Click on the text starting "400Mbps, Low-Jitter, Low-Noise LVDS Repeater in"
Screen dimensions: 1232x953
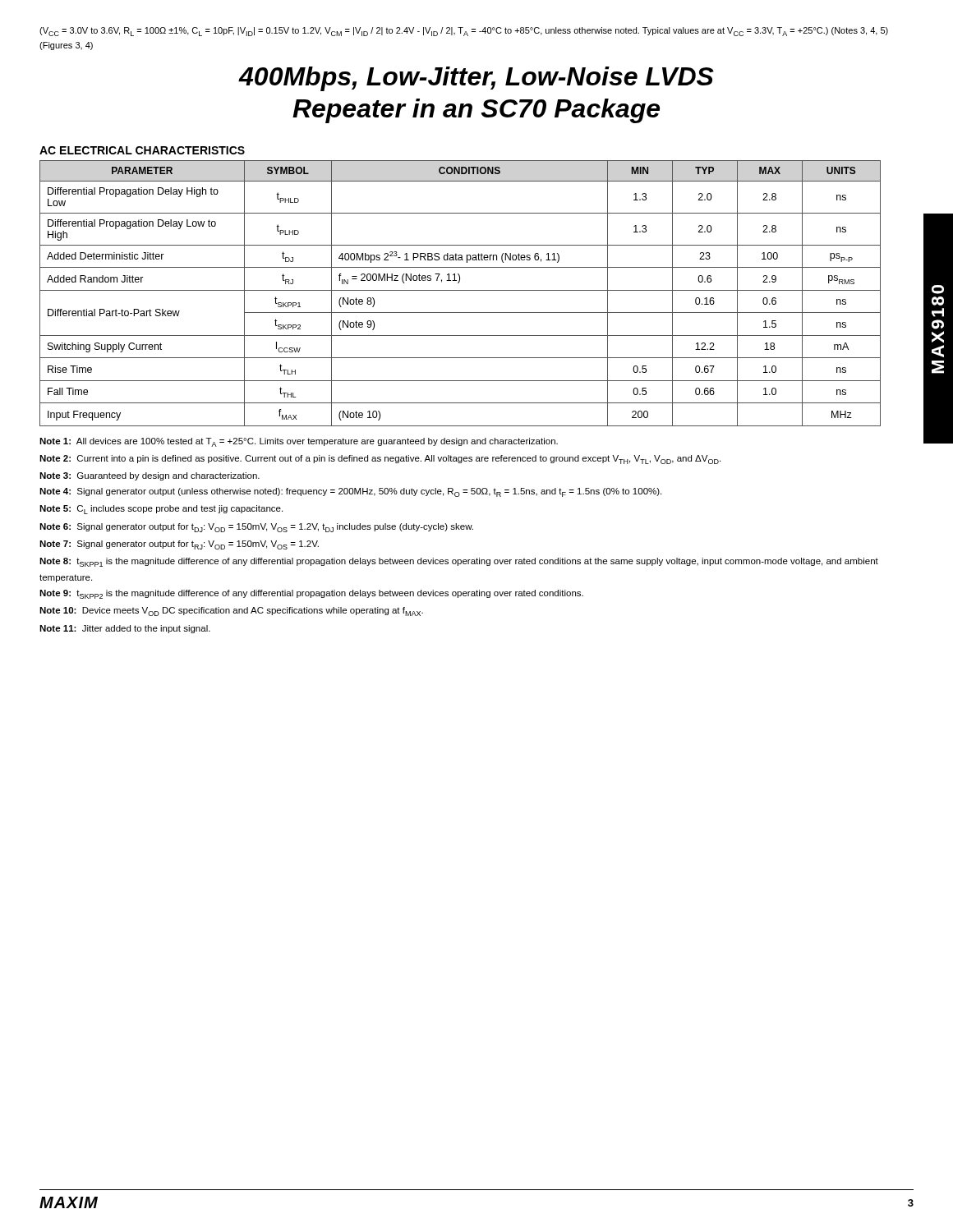pyautogui.click(x=476, y=92)
